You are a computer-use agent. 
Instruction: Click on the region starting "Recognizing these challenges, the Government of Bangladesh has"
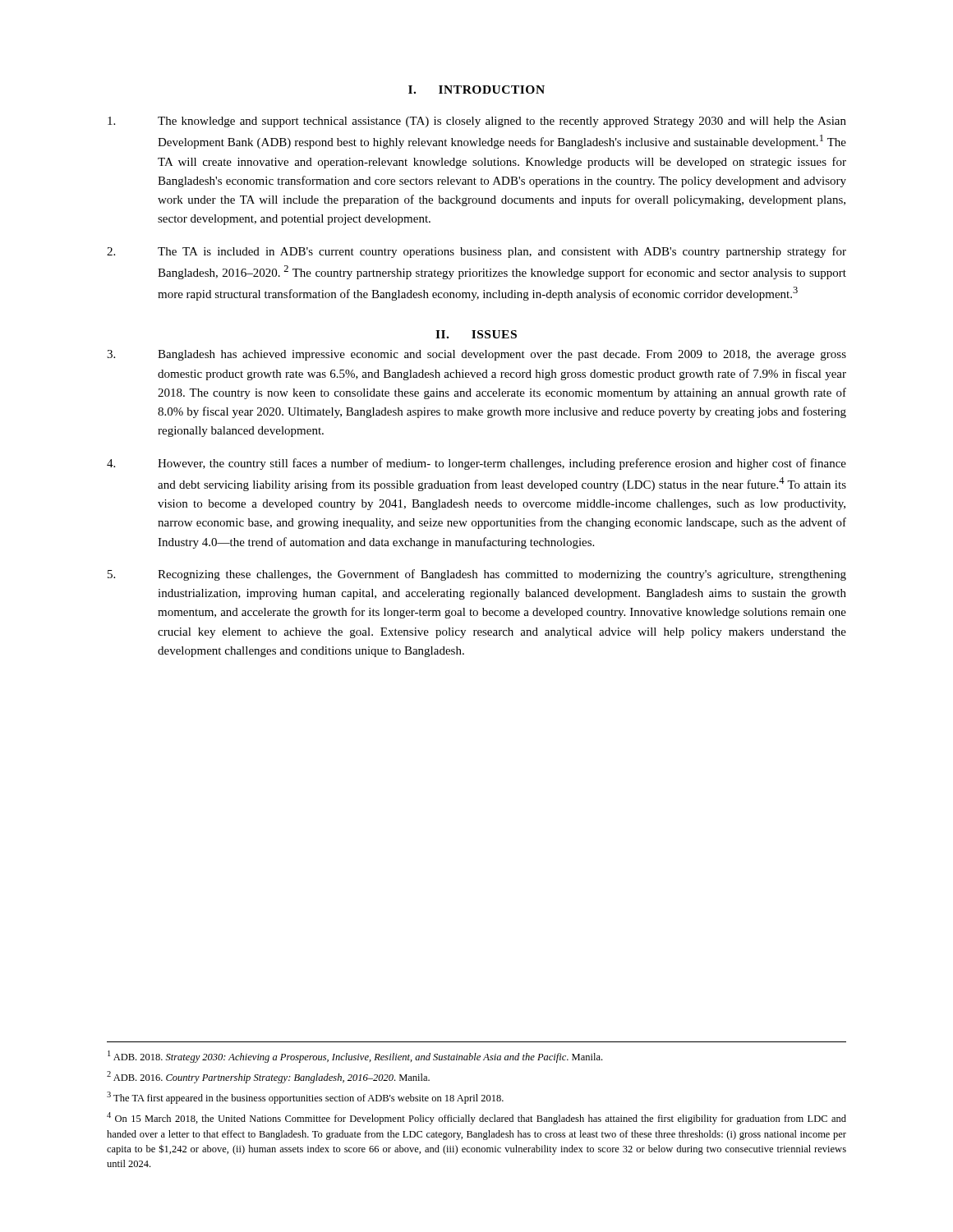[x=476, y=613]
